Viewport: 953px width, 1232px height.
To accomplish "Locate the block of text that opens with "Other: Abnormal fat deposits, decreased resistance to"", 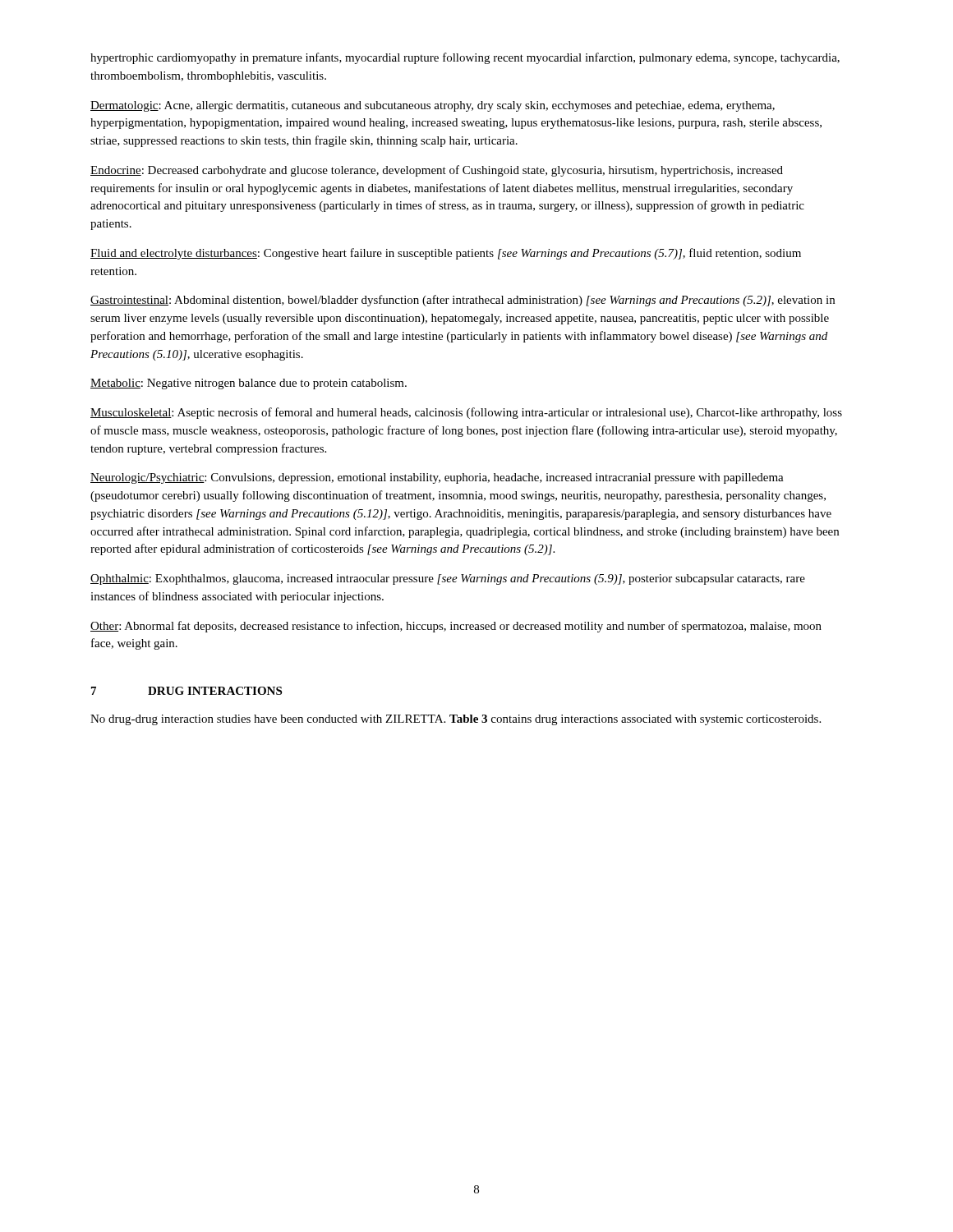I will [456, 634].
